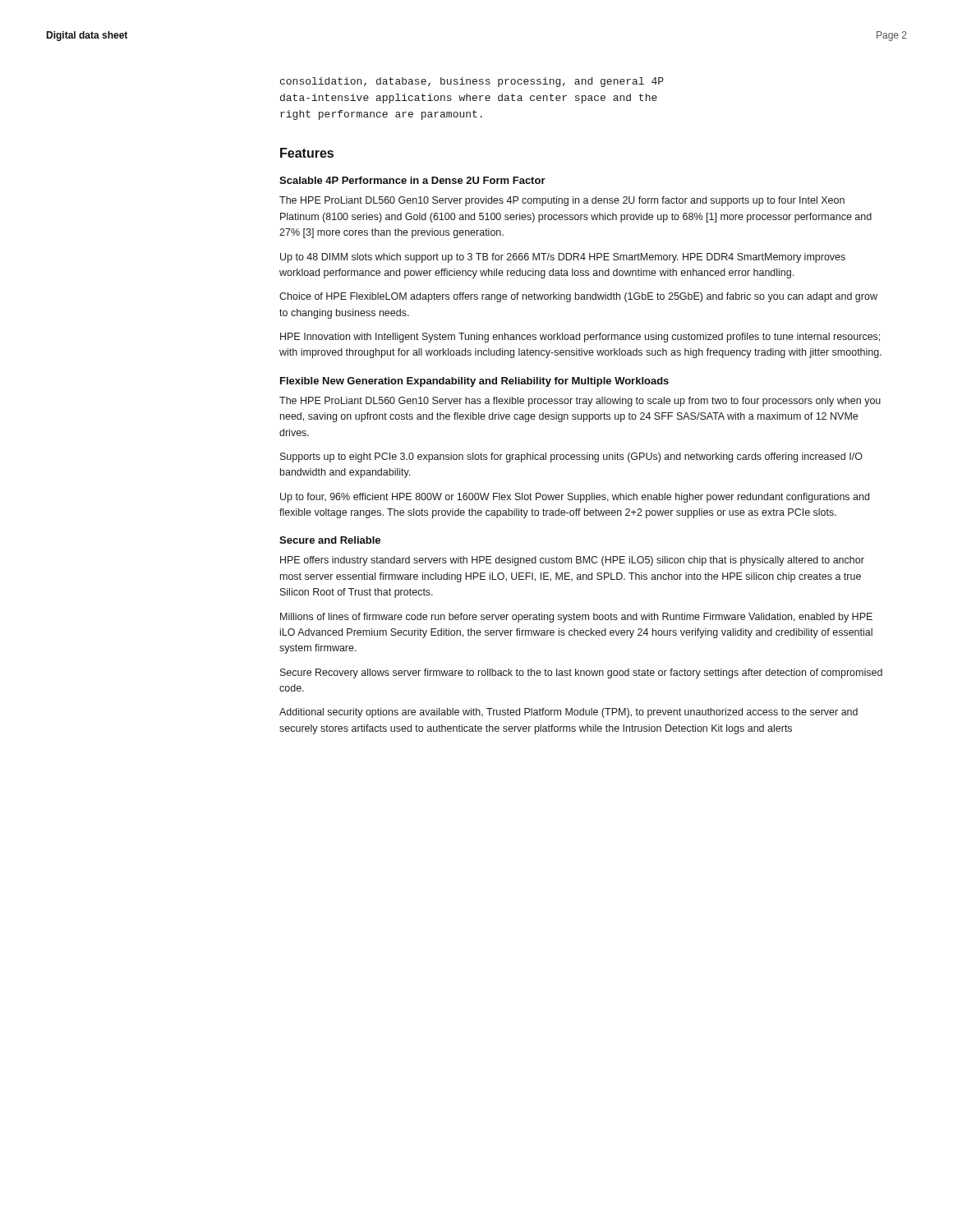This screenshot has height=1232, width=953.
Task: Locate the block of text that opens with "Additional security options are available"
Action: [x=569, y=720]
